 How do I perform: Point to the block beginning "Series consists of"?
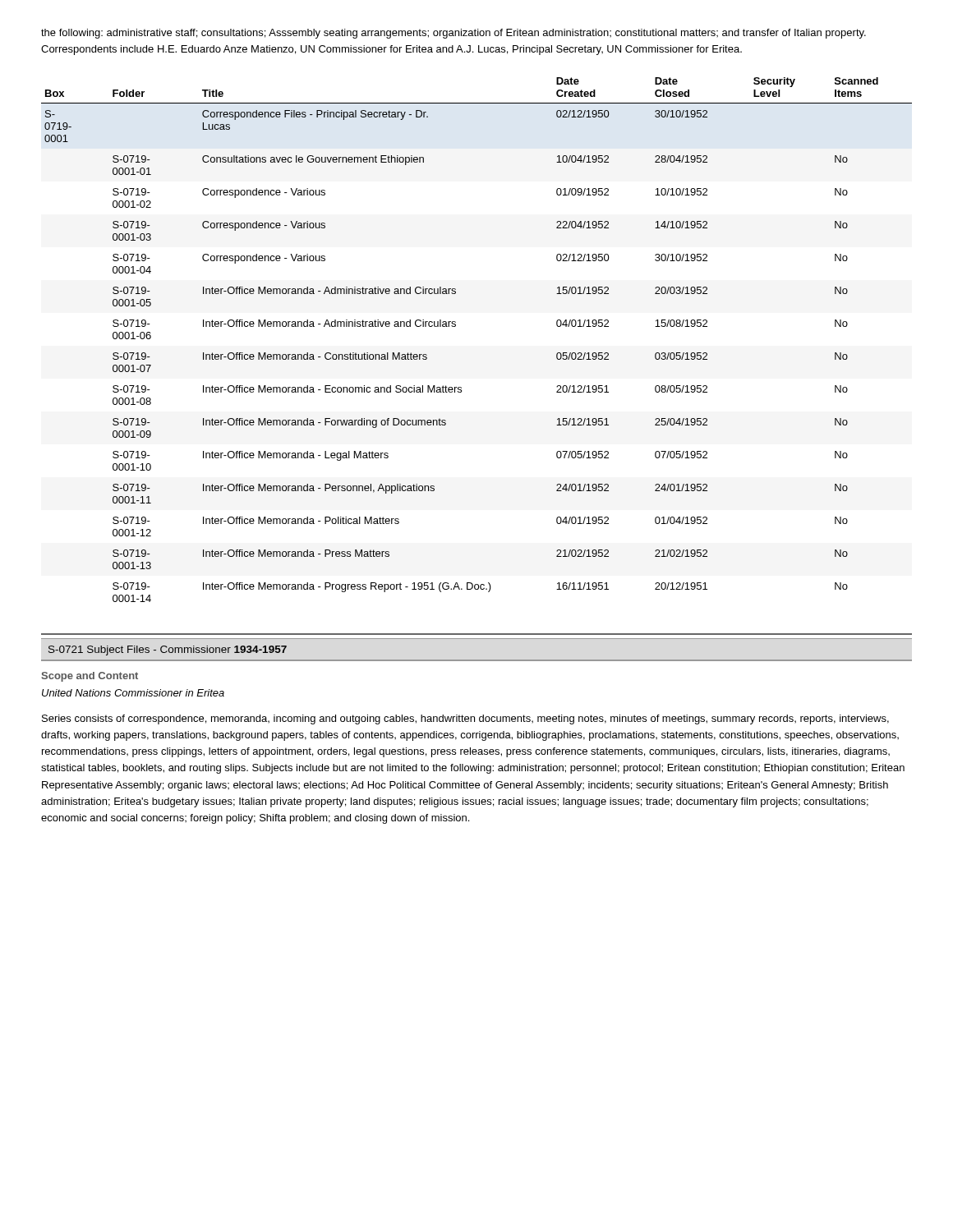(x=473, y=768)
